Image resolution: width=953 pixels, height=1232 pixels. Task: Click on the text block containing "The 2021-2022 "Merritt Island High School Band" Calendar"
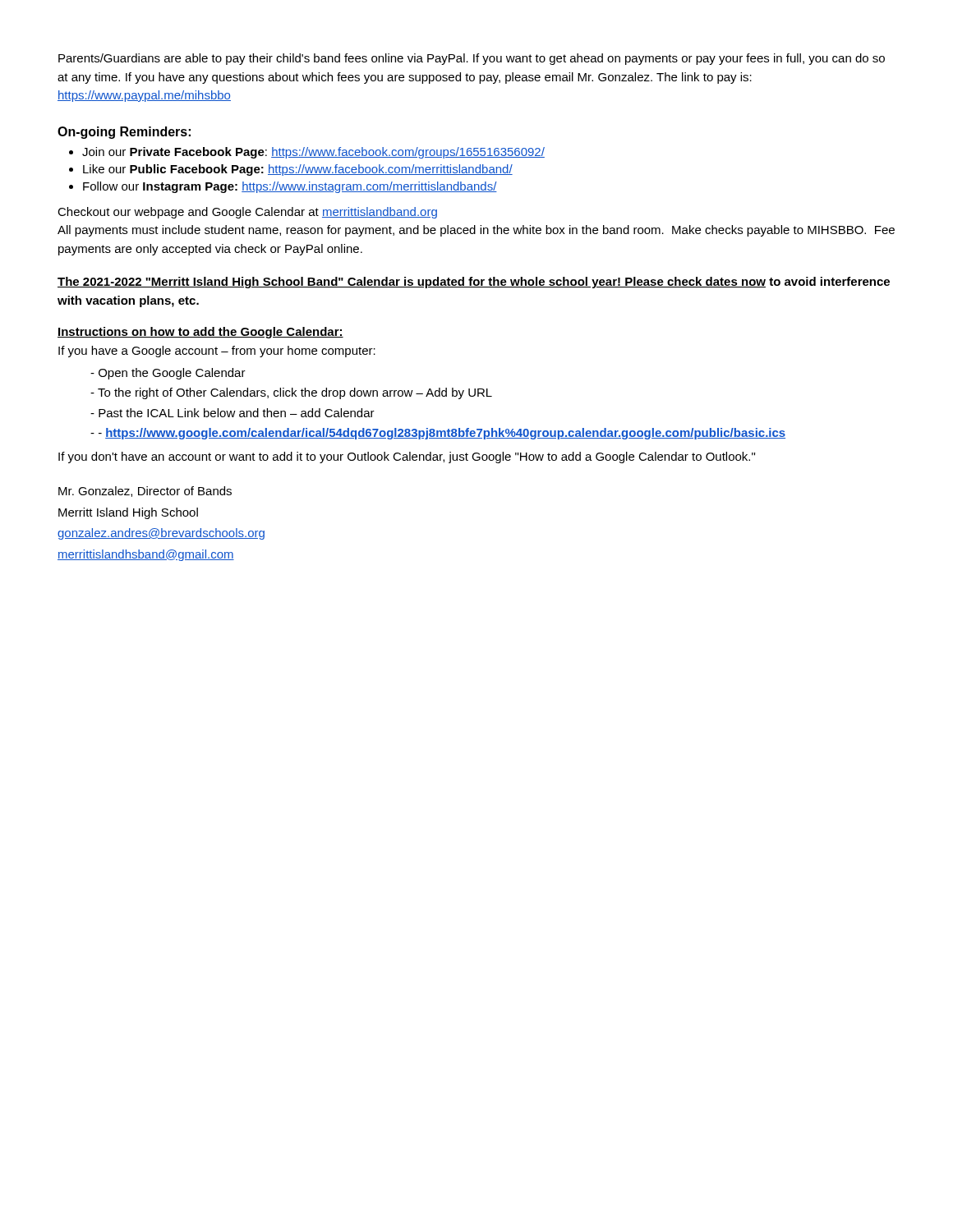(x=474, y=291)
